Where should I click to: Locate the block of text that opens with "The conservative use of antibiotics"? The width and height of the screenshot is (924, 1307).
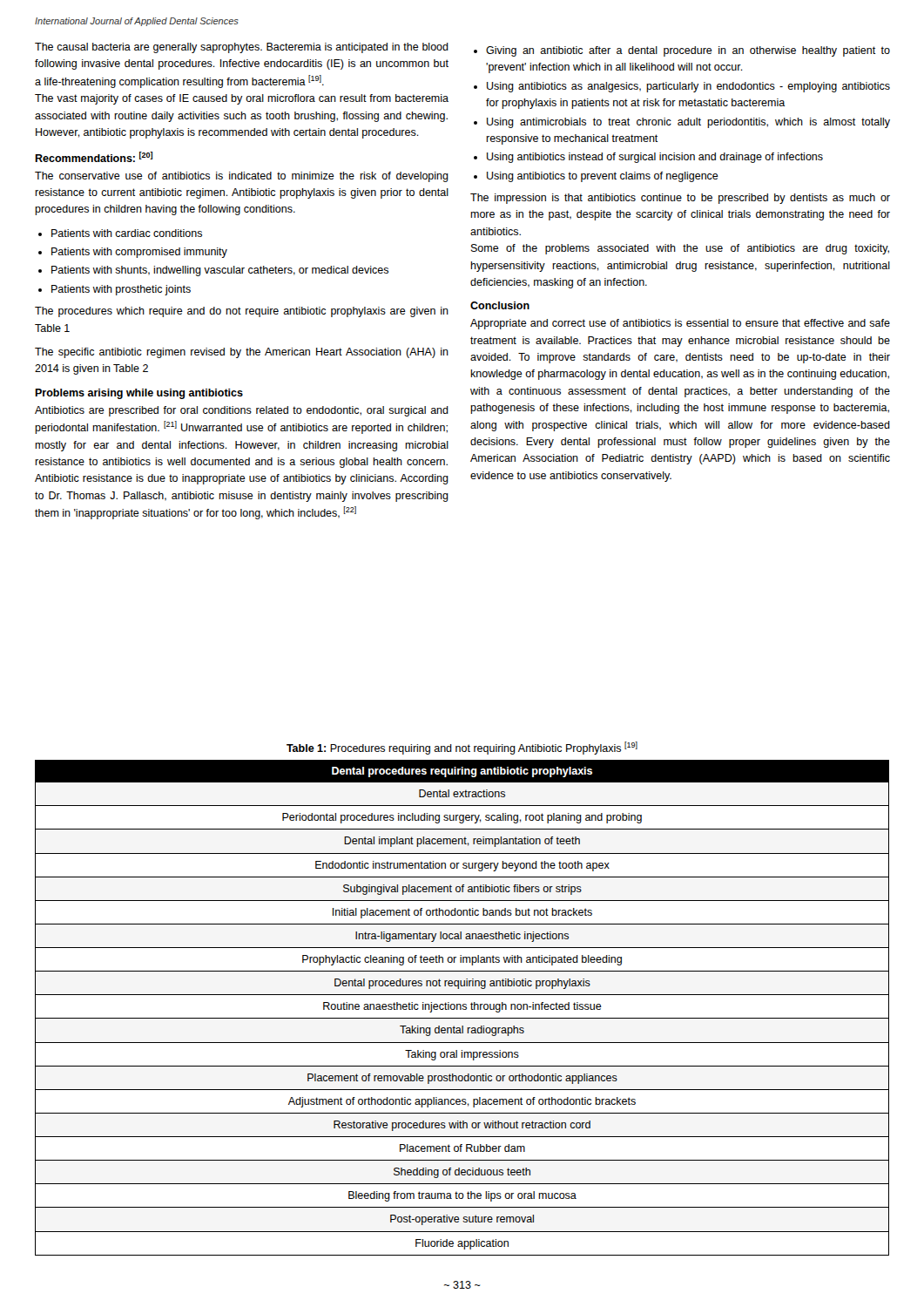242,193
